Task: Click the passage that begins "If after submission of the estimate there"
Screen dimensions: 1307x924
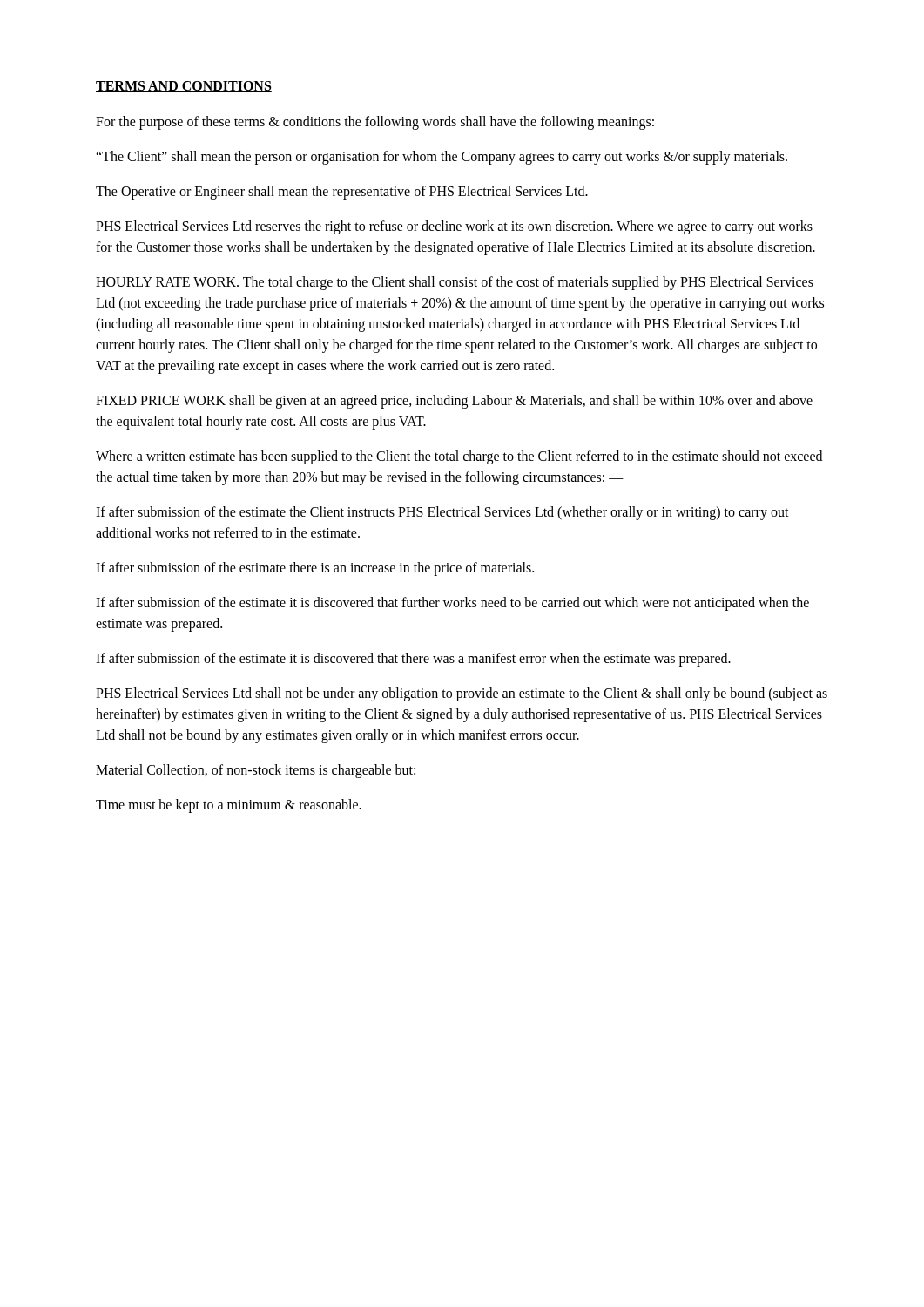Action: pos(315,568)
